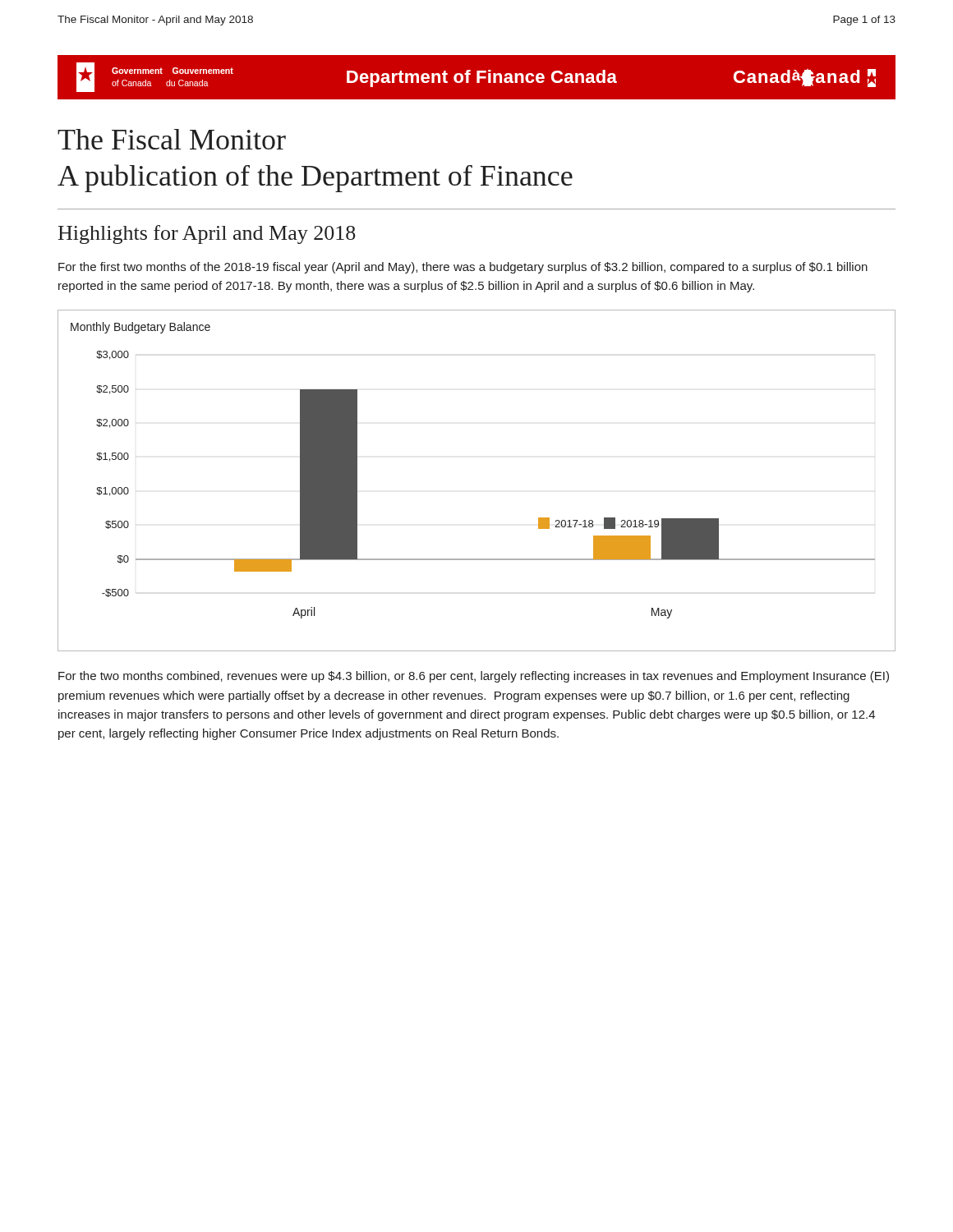Locate the text starting "The Fiscal Monitor A publication of the Department"
953x1232 pixels.
476,158
